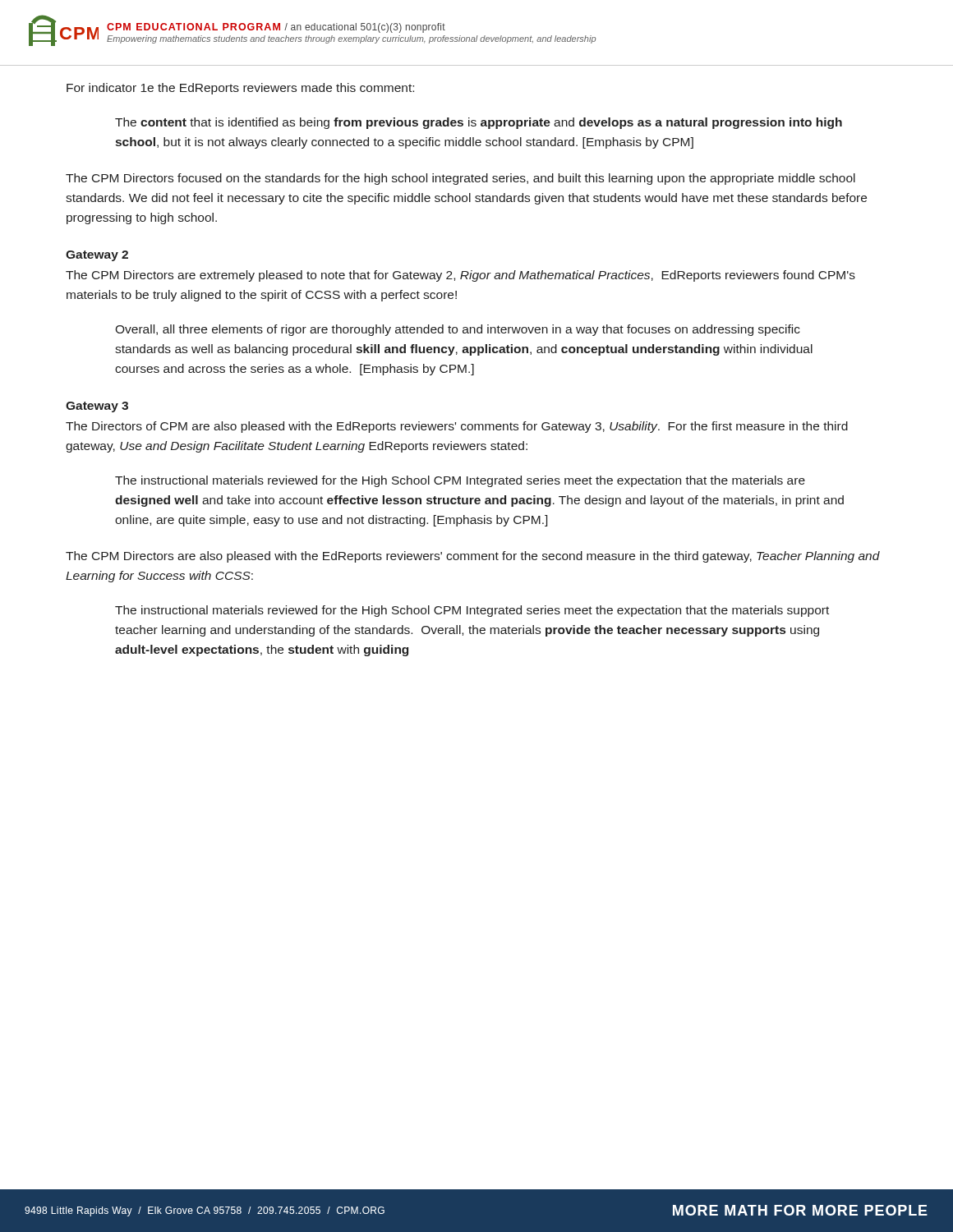Click on the block starting "The content that is identified as"

tap(479, 132)
